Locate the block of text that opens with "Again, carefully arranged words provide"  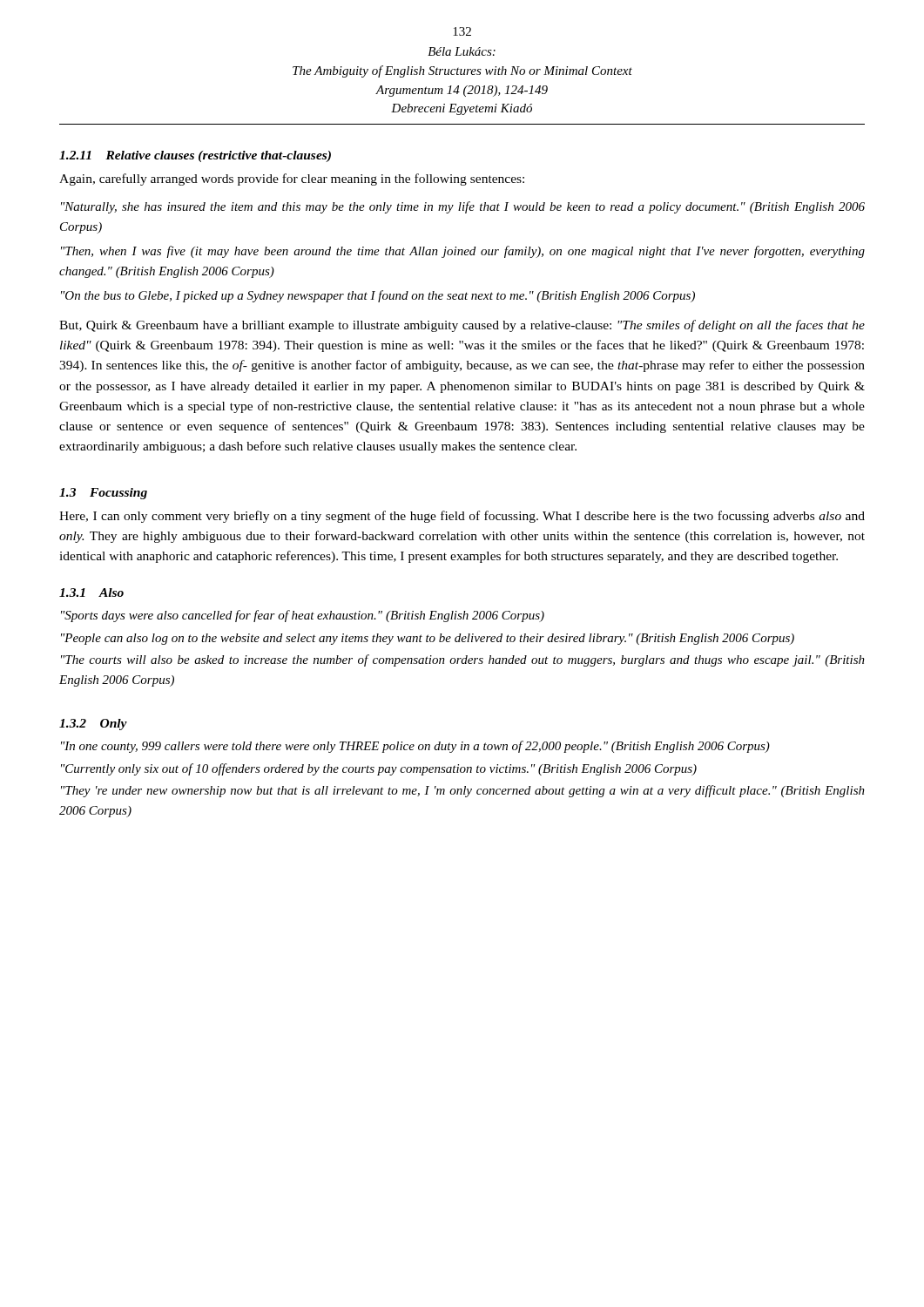coord(292,178)
